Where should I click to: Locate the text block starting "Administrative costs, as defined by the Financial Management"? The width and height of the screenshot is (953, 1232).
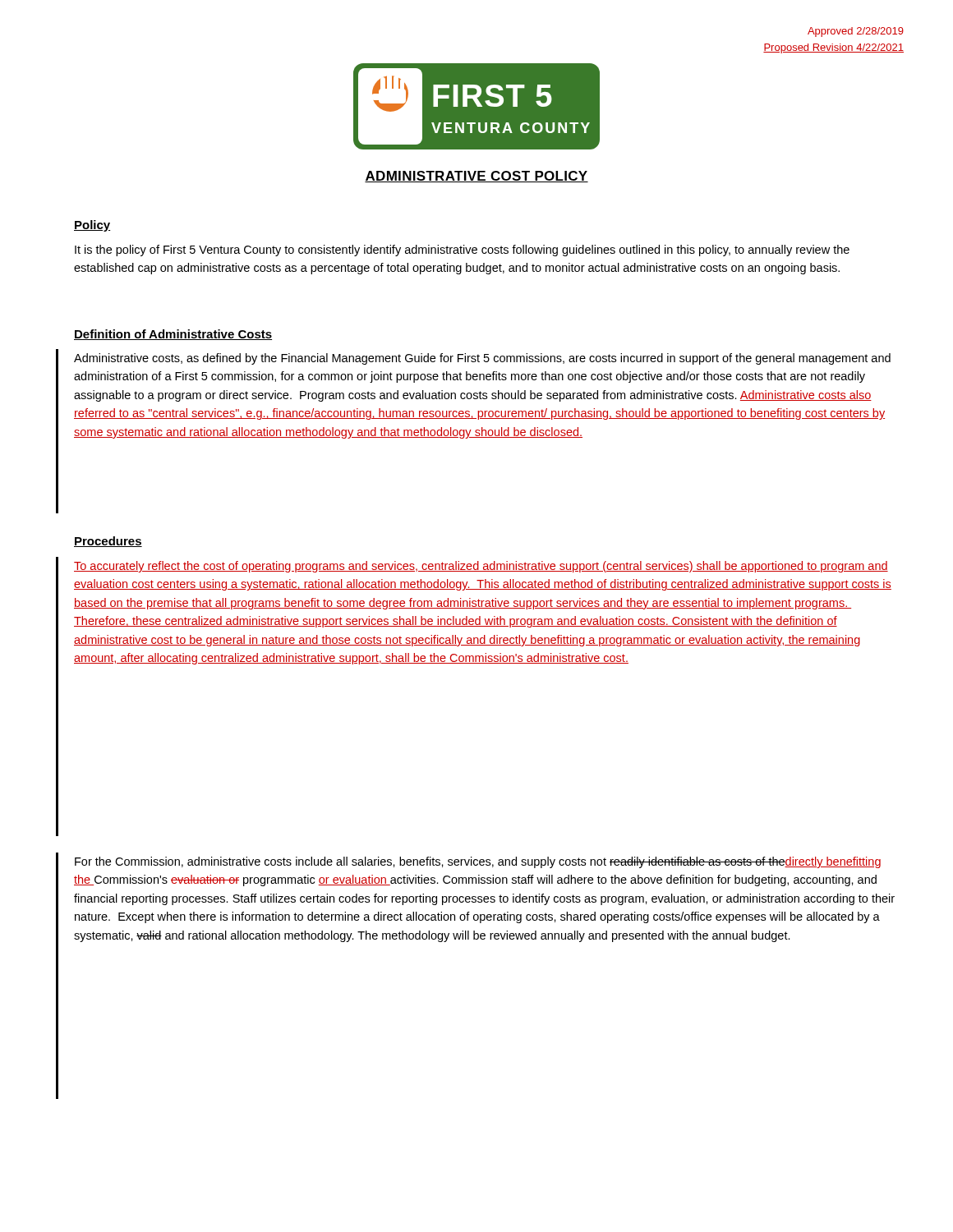483,395
